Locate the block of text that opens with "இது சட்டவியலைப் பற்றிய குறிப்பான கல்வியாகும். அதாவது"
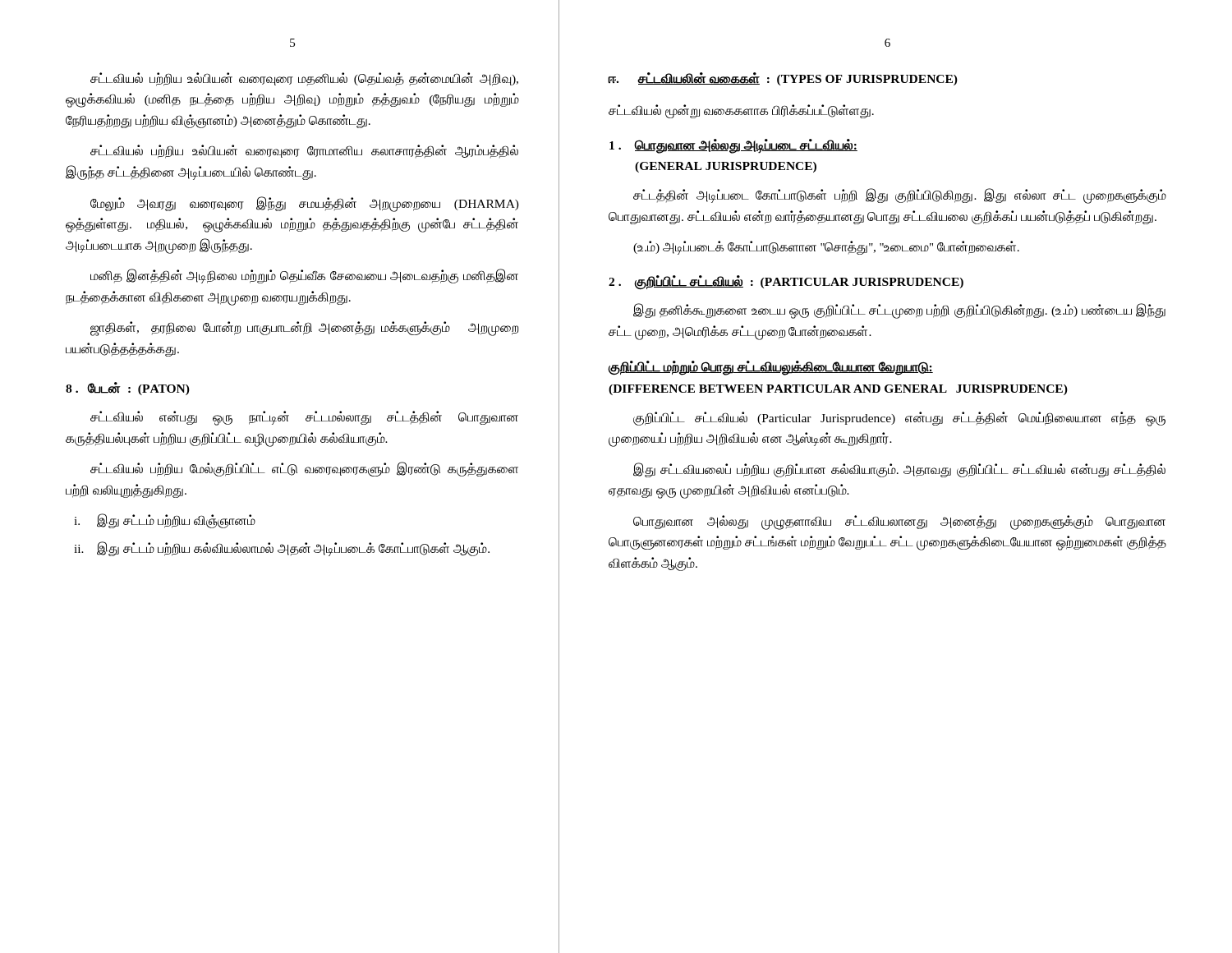 pyautogui.click(x=887, y=480)
